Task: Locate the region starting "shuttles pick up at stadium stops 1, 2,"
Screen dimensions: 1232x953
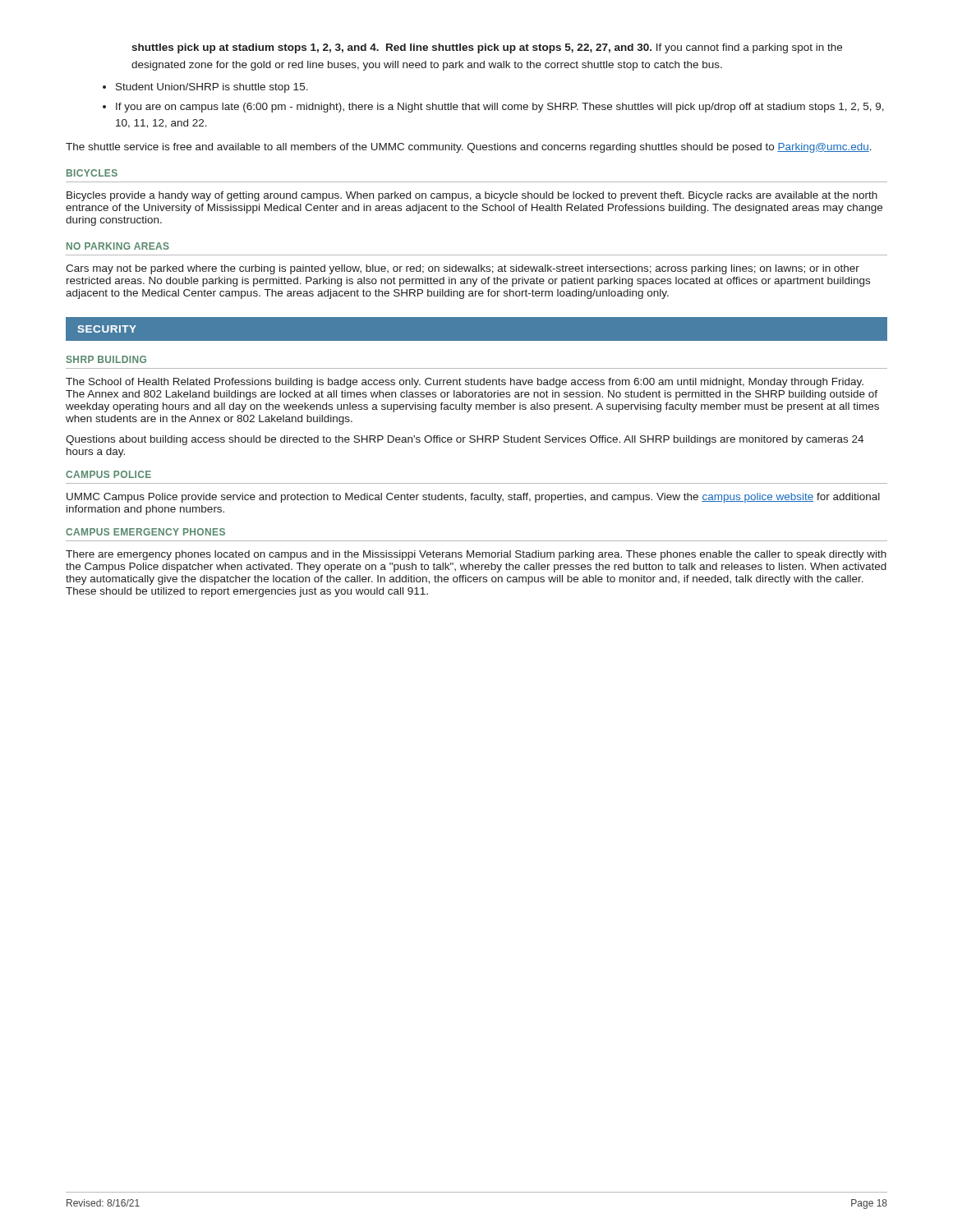Action: (x=487, y=56)
